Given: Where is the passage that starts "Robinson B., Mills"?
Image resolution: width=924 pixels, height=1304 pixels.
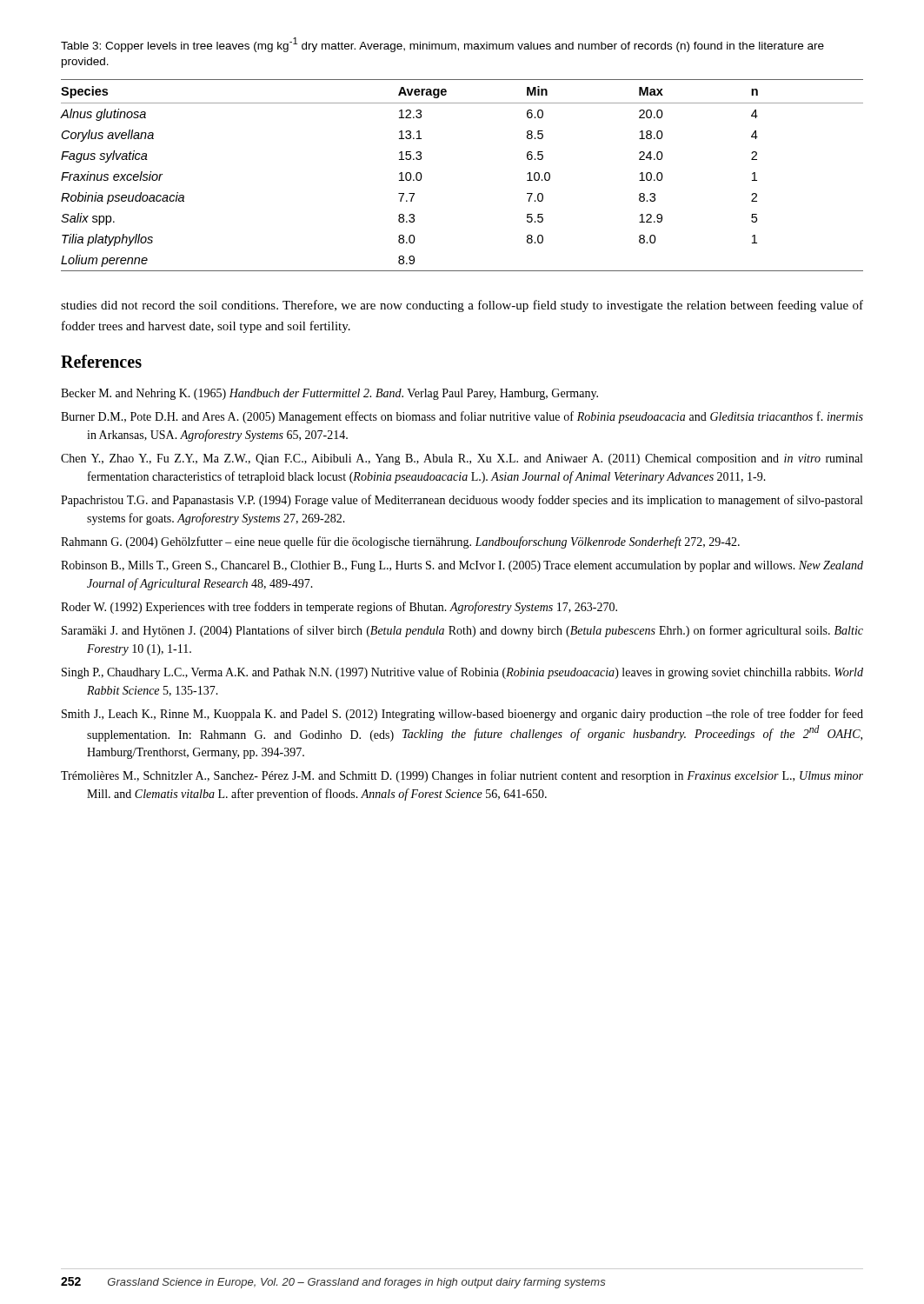Looking at the screenshot, I should [462, 574].
